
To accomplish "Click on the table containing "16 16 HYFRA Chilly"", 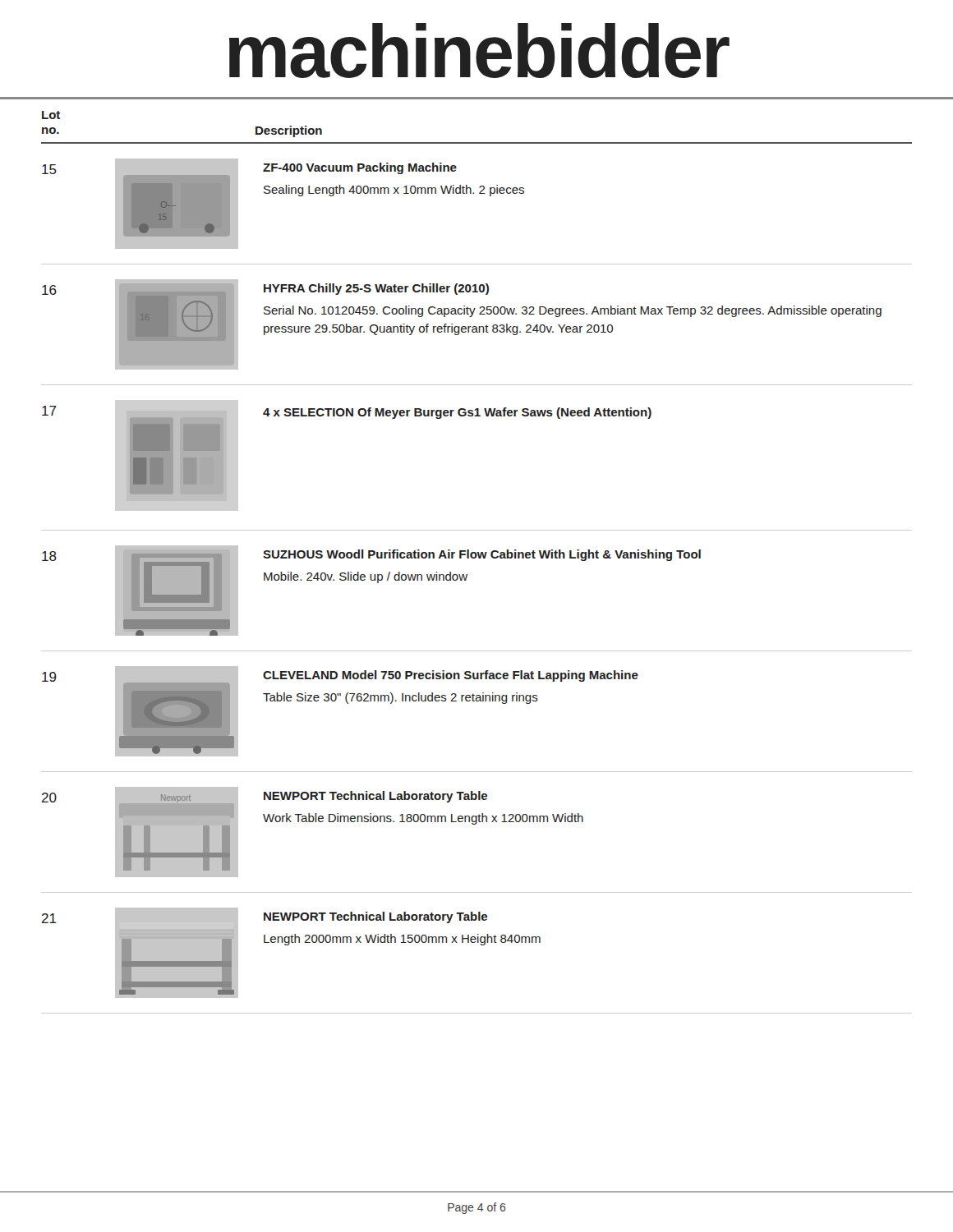I will click(x=476, y=325).
